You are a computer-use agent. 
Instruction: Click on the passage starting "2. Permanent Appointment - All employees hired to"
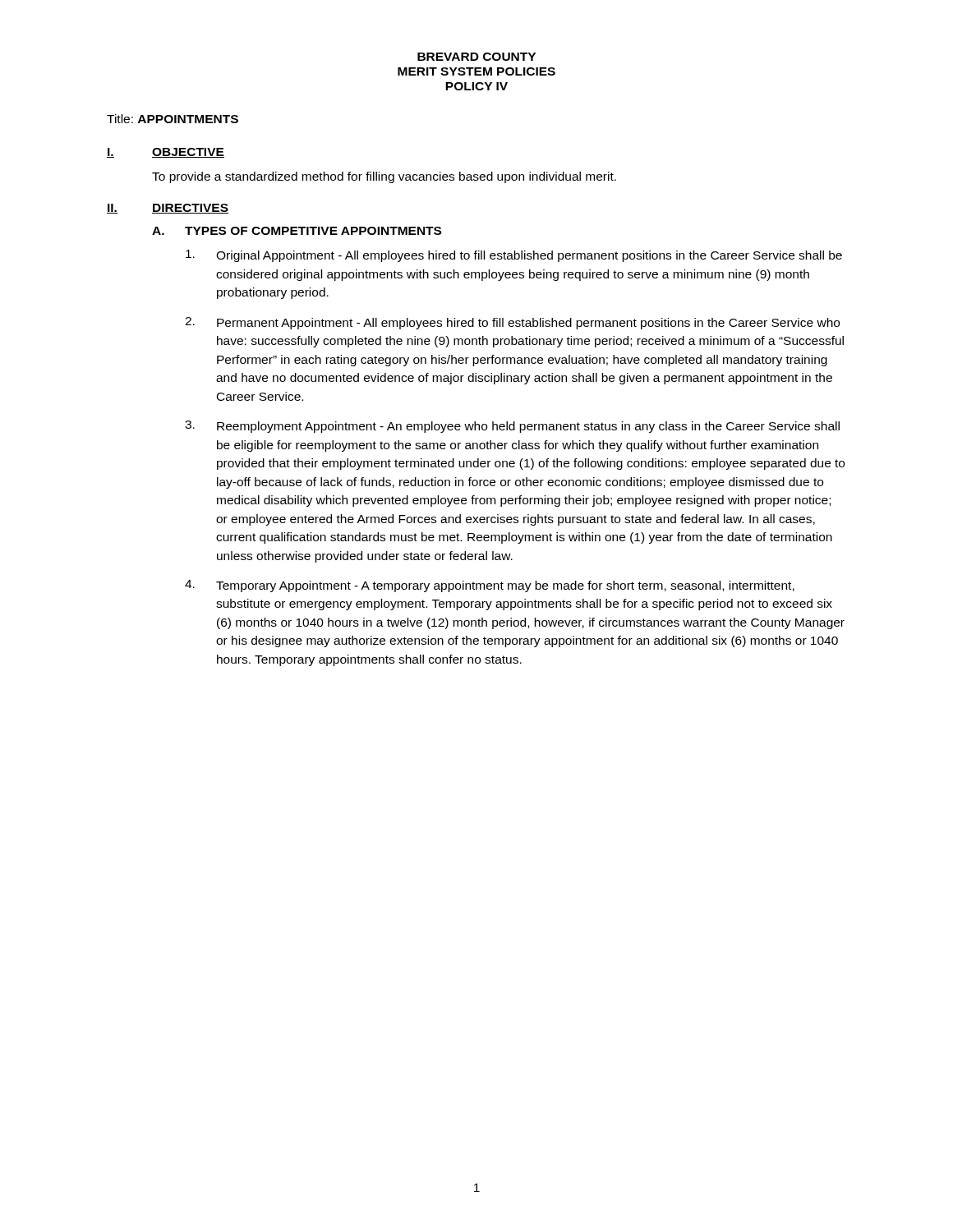[x=516, y=360]
